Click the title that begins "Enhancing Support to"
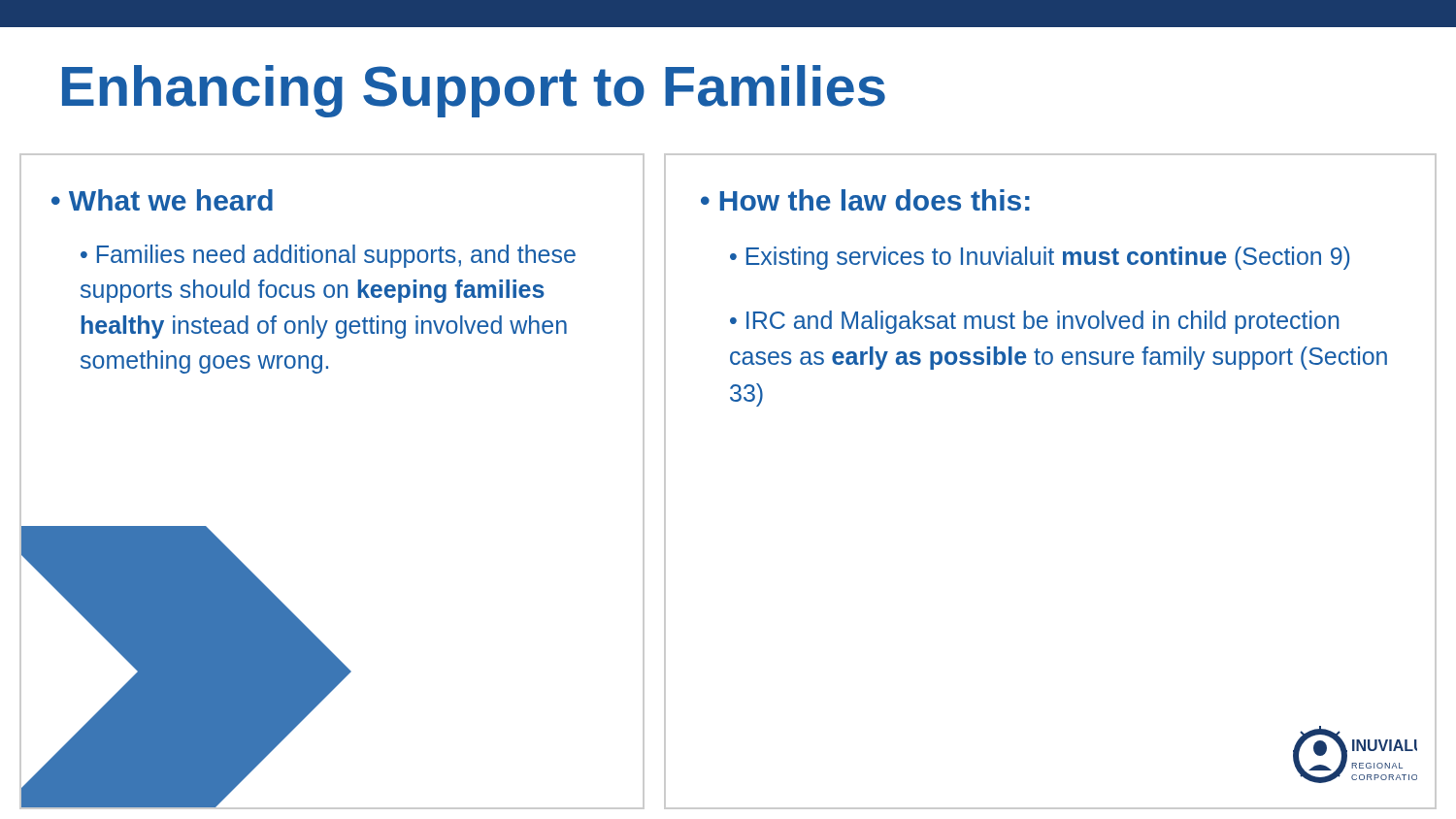 (473, 85)
